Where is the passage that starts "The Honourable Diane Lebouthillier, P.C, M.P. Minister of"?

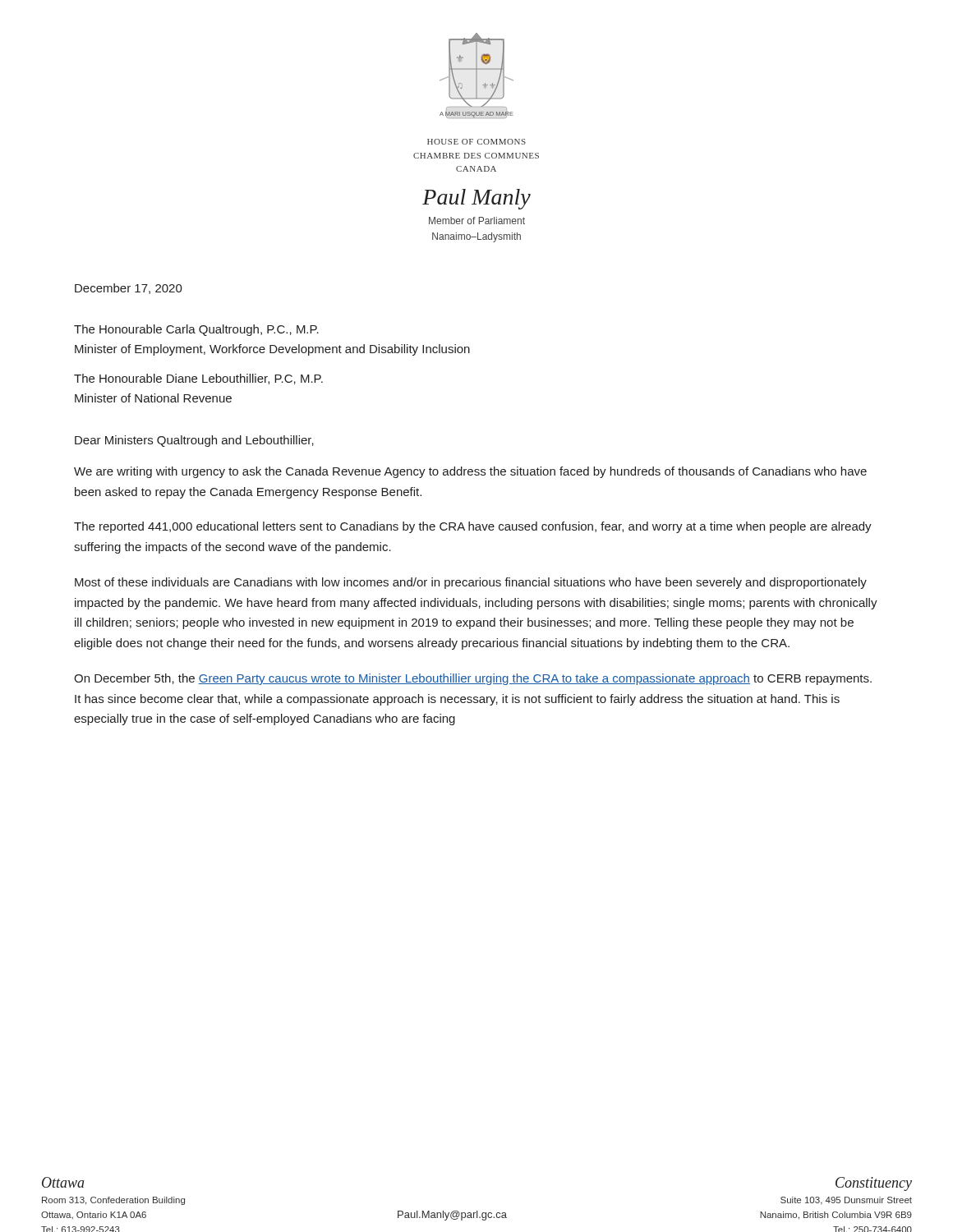(199, 388)
